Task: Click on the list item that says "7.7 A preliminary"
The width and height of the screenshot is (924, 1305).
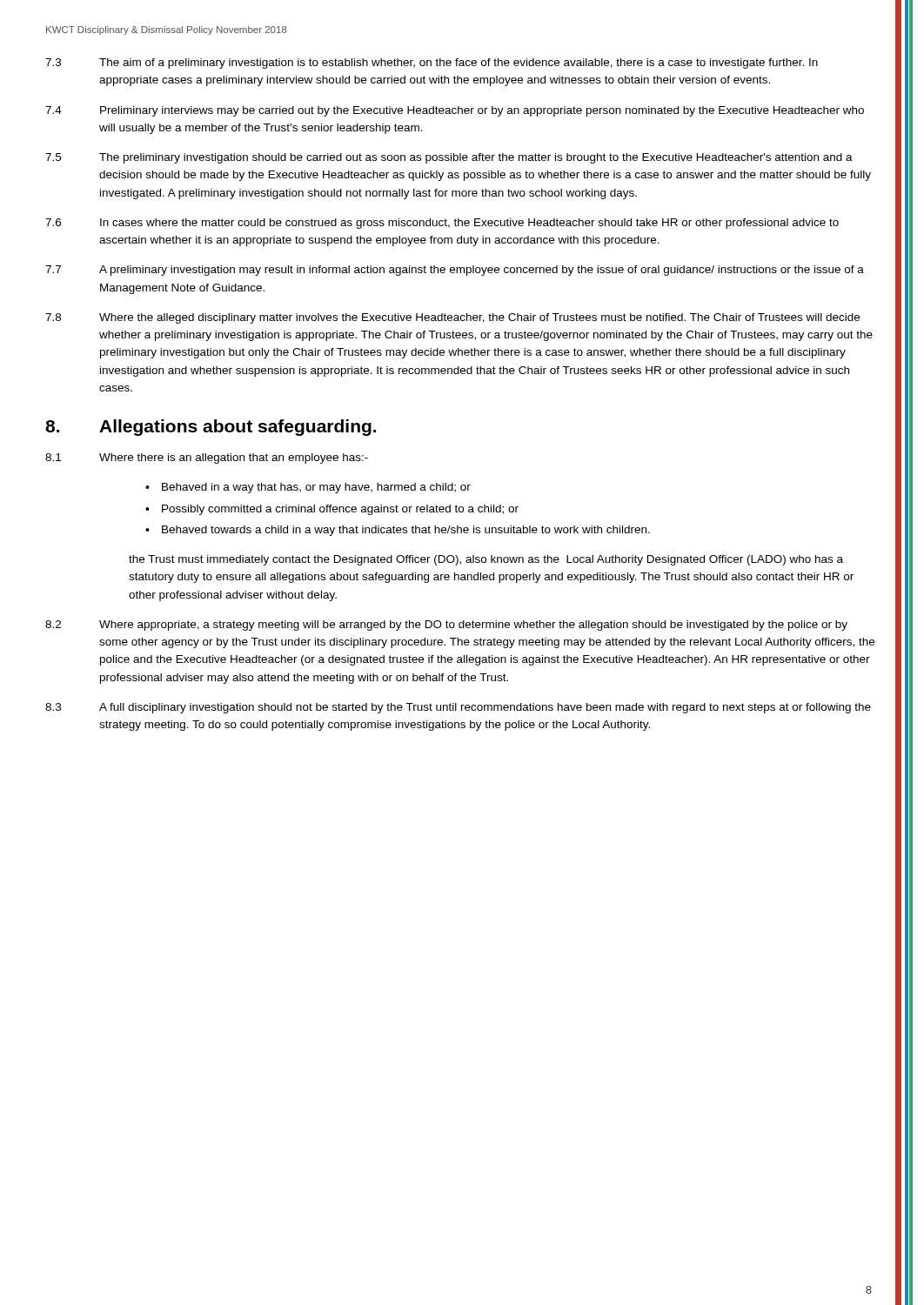Action: 461,279
